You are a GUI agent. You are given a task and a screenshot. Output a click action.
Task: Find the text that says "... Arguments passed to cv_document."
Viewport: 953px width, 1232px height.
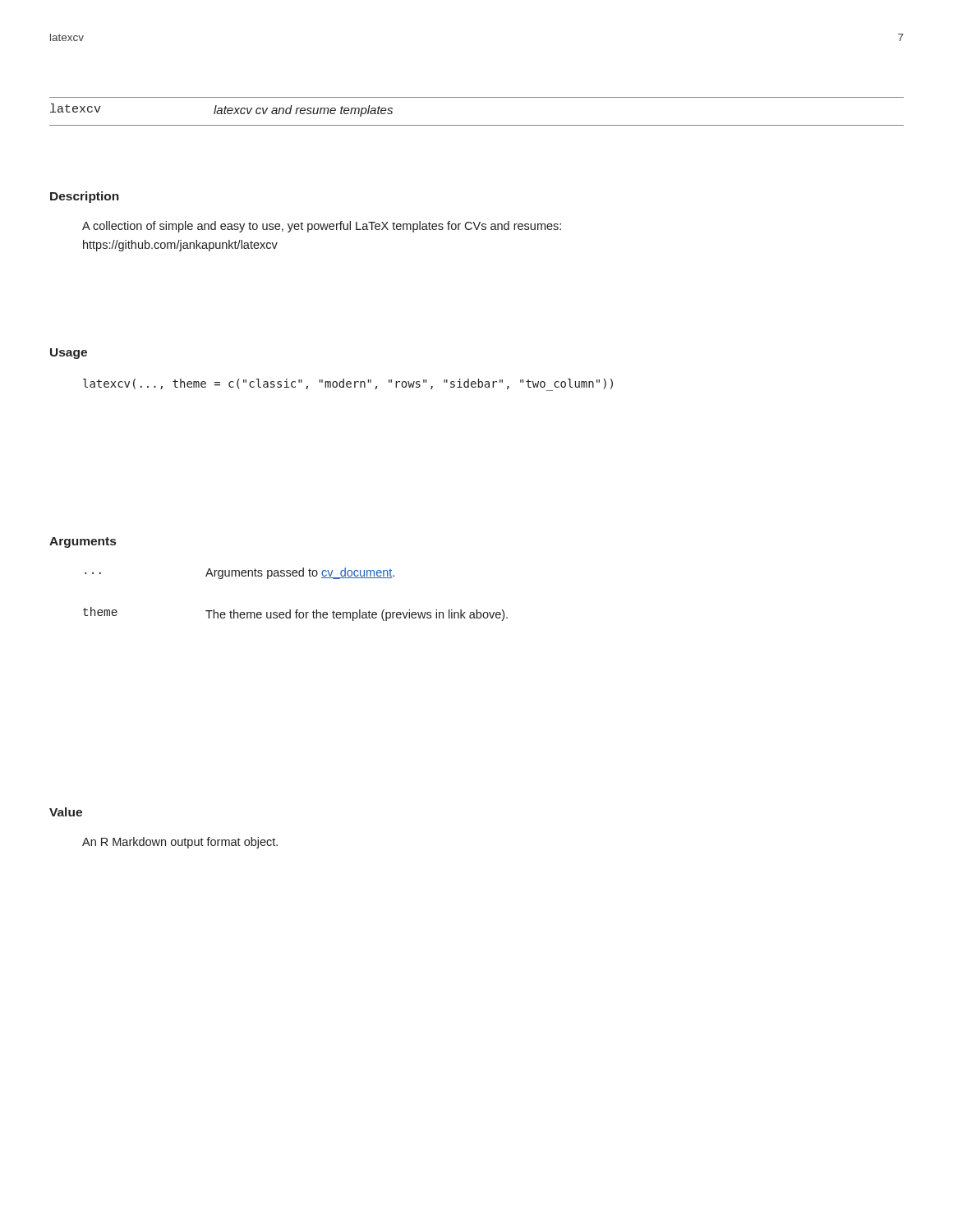pos(239,573)
